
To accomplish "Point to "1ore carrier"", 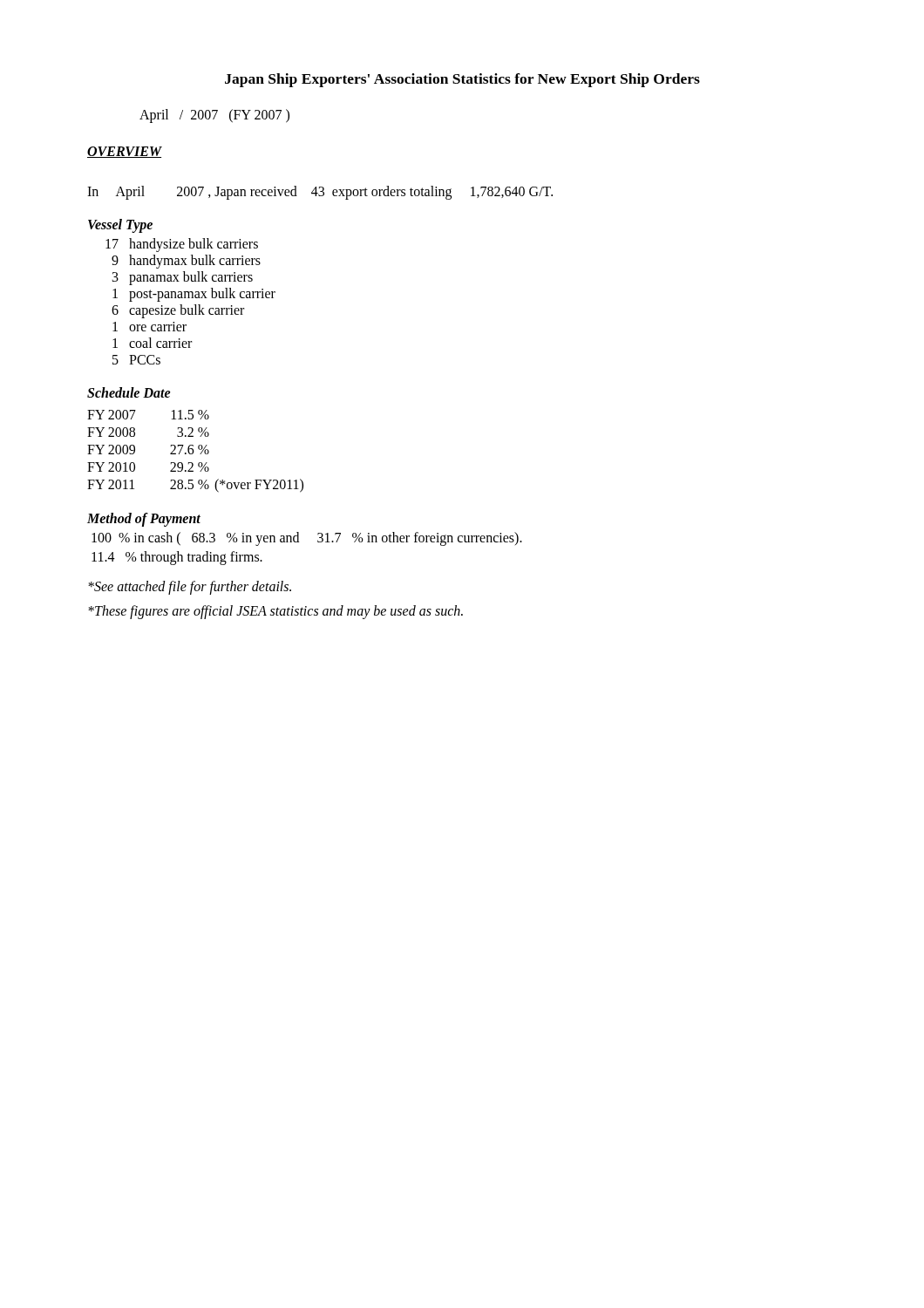I will tap(137, 327).
